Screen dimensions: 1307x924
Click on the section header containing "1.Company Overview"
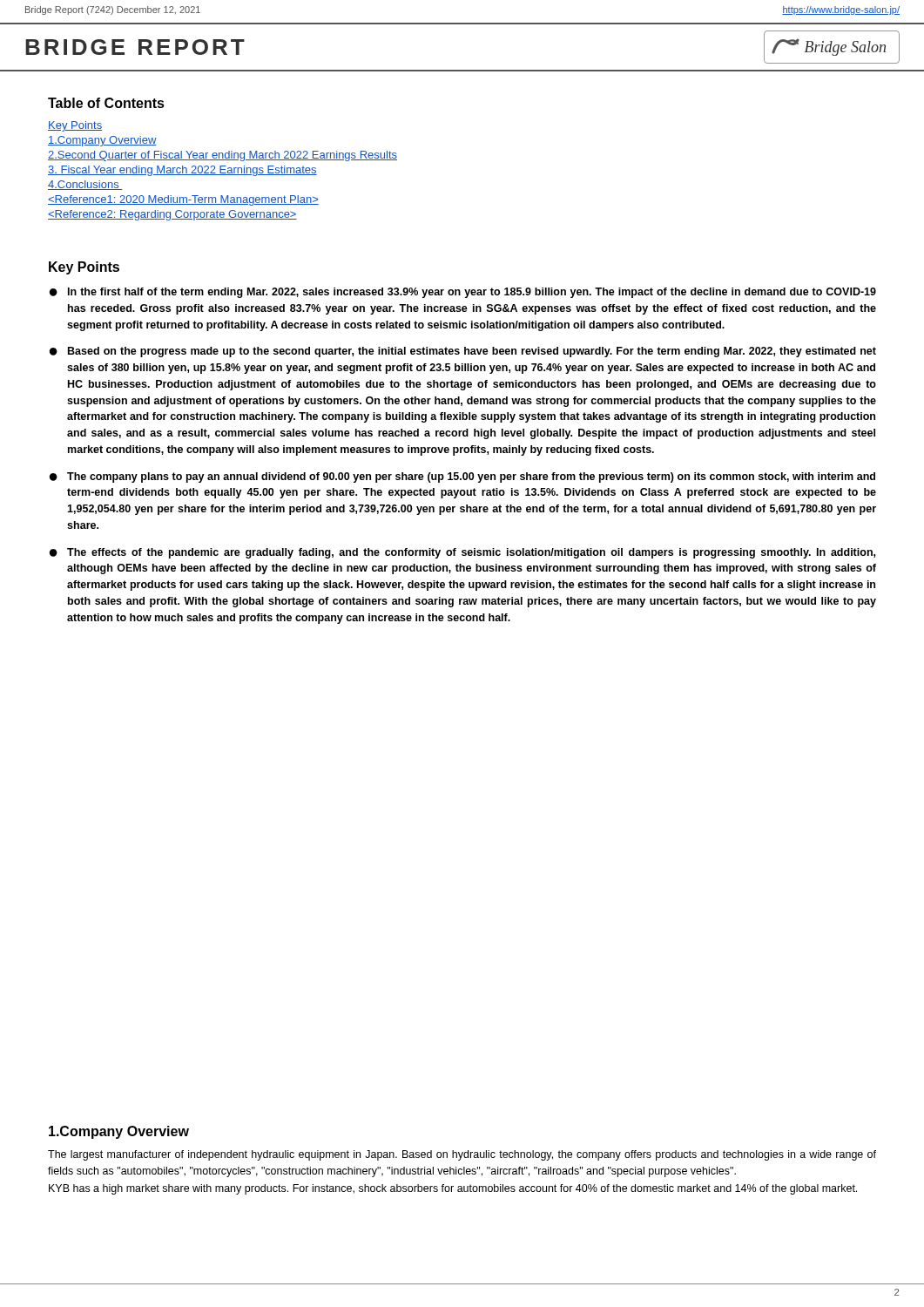coord(118,1131)
